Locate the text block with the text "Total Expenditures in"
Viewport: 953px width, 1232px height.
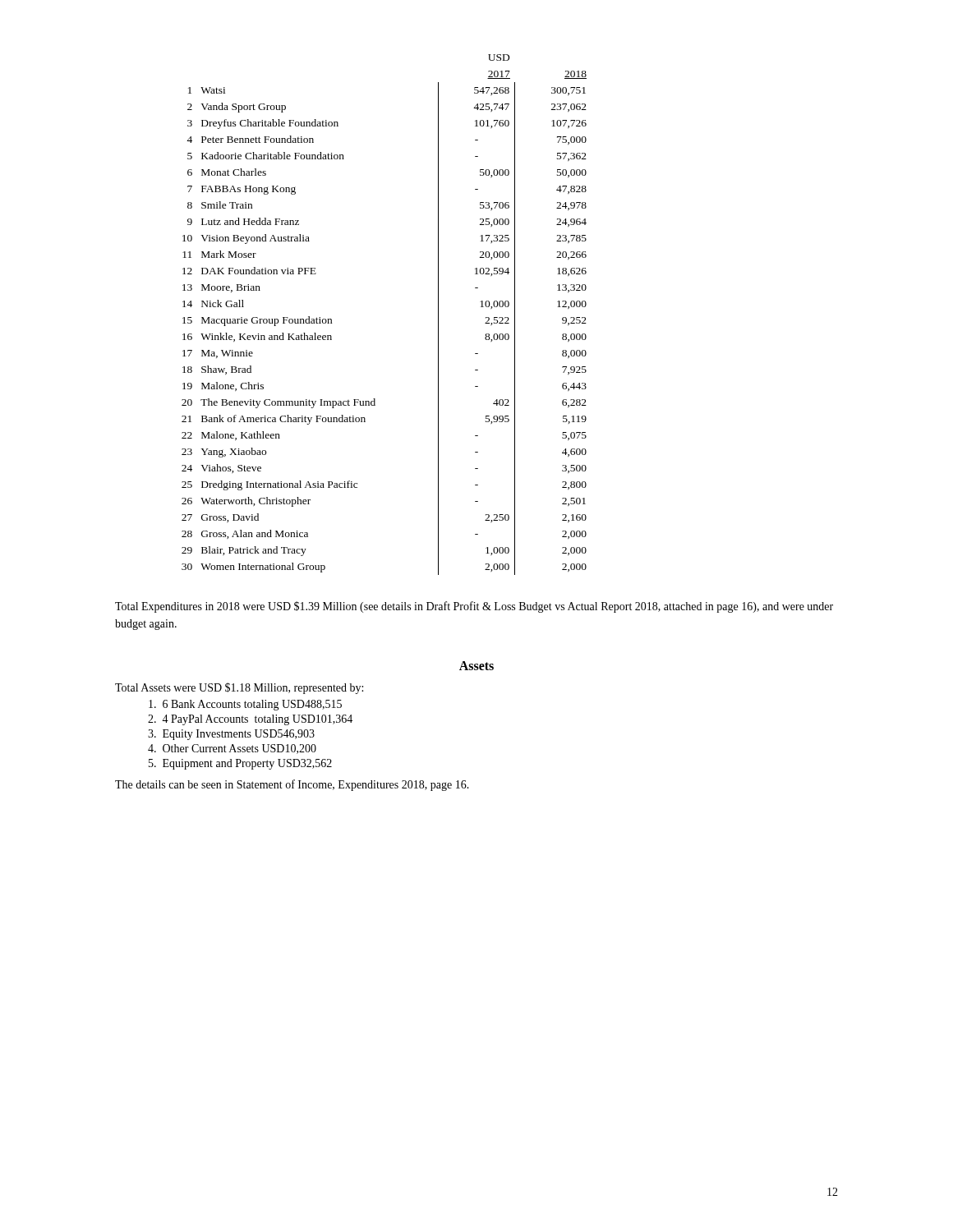(x=474, y=615)
